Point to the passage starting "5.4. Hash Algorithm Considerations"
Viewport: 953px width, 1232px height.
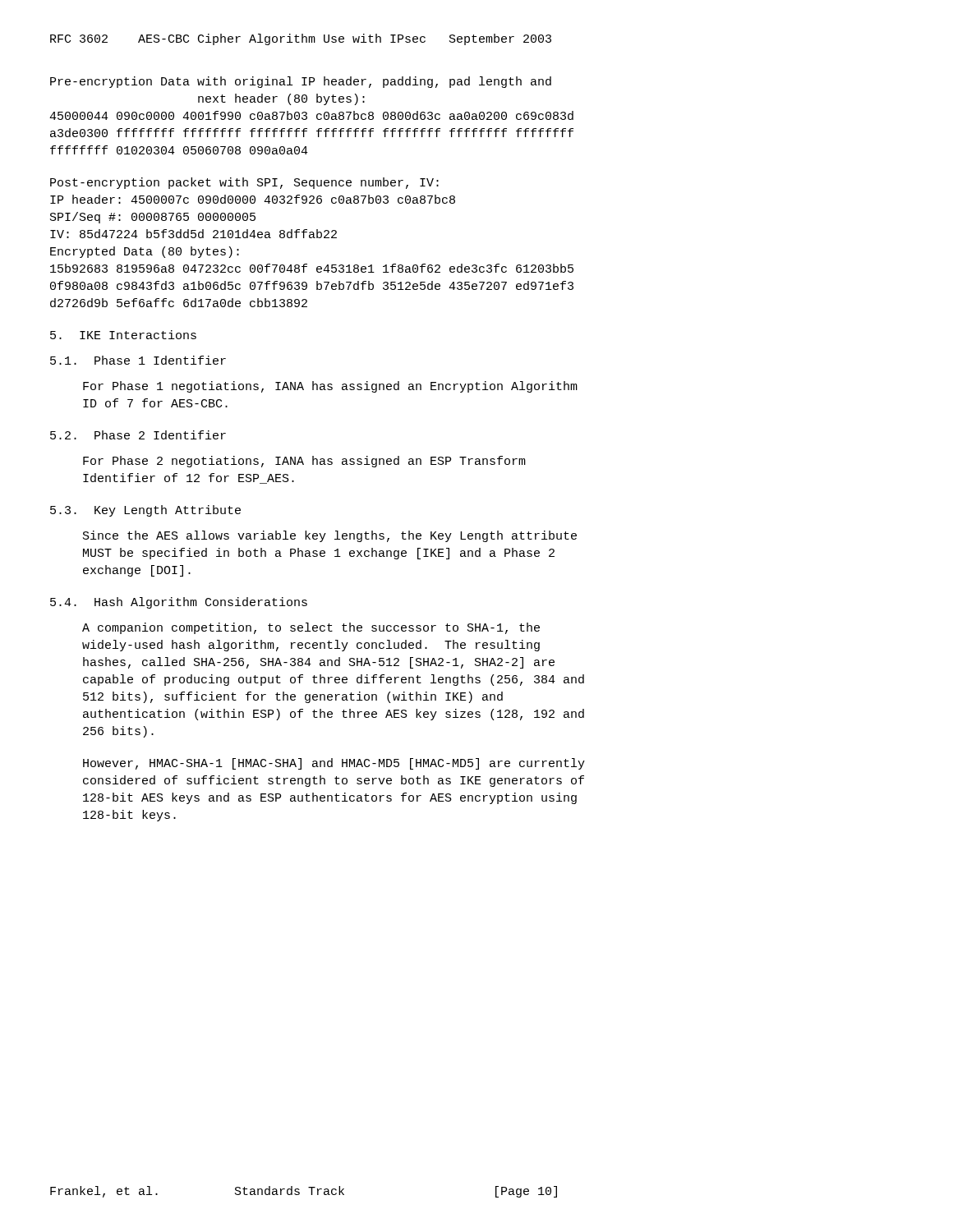point(179,603)
